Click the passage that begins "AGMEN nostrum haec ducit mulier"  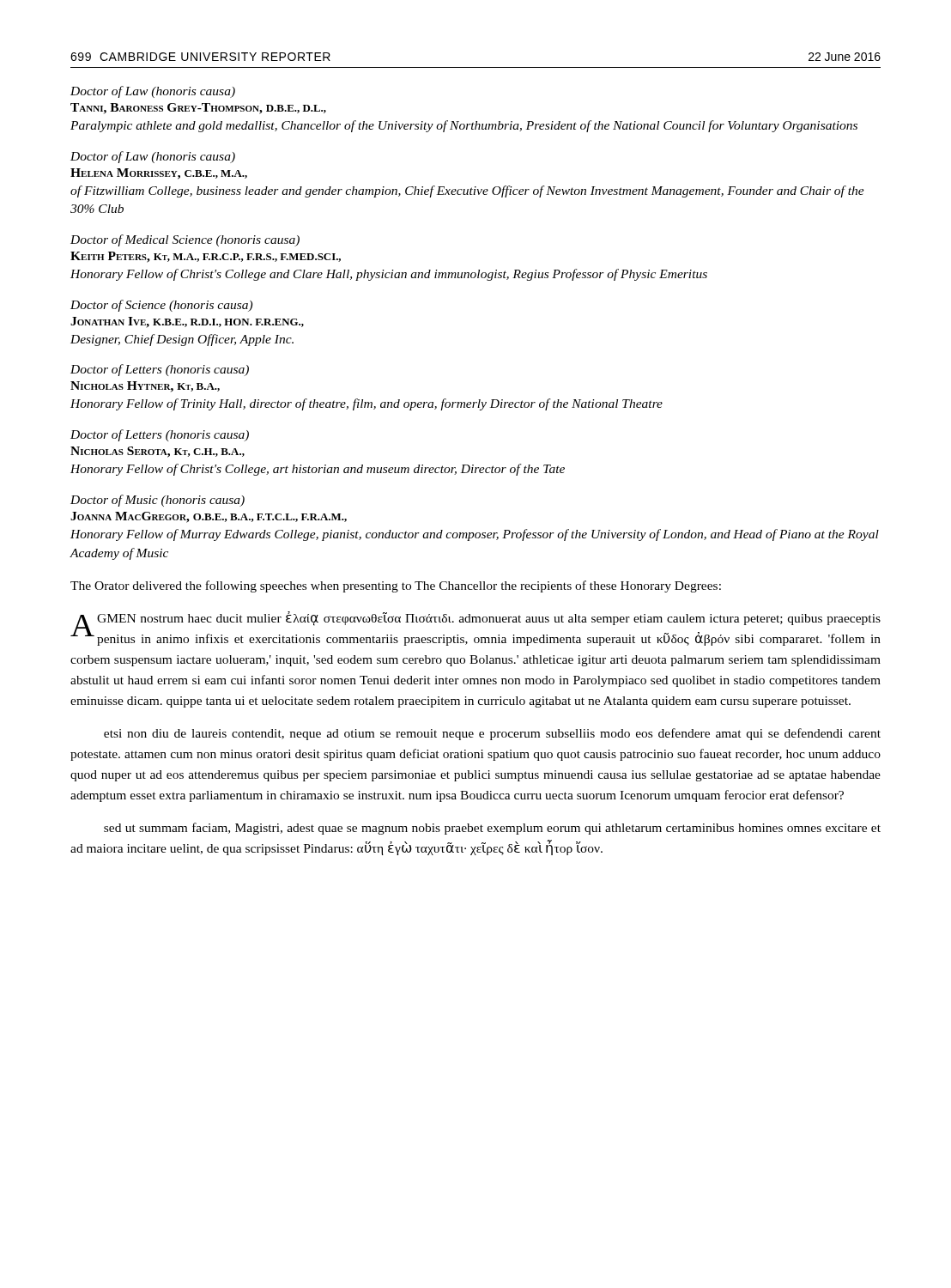(476, 658)
